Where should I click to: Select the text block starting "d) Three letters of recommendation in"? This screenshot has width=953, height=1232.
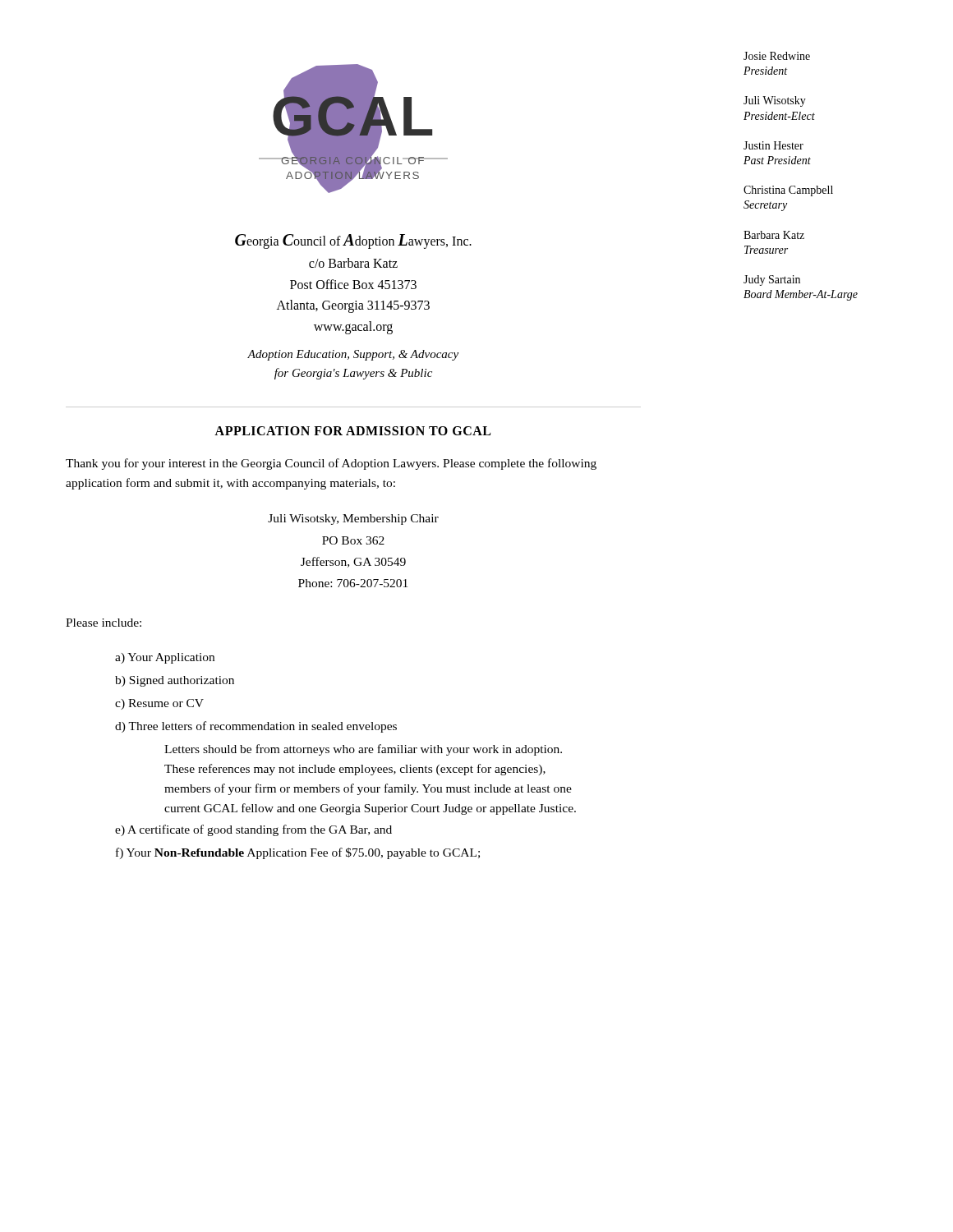tap(256, 726)
